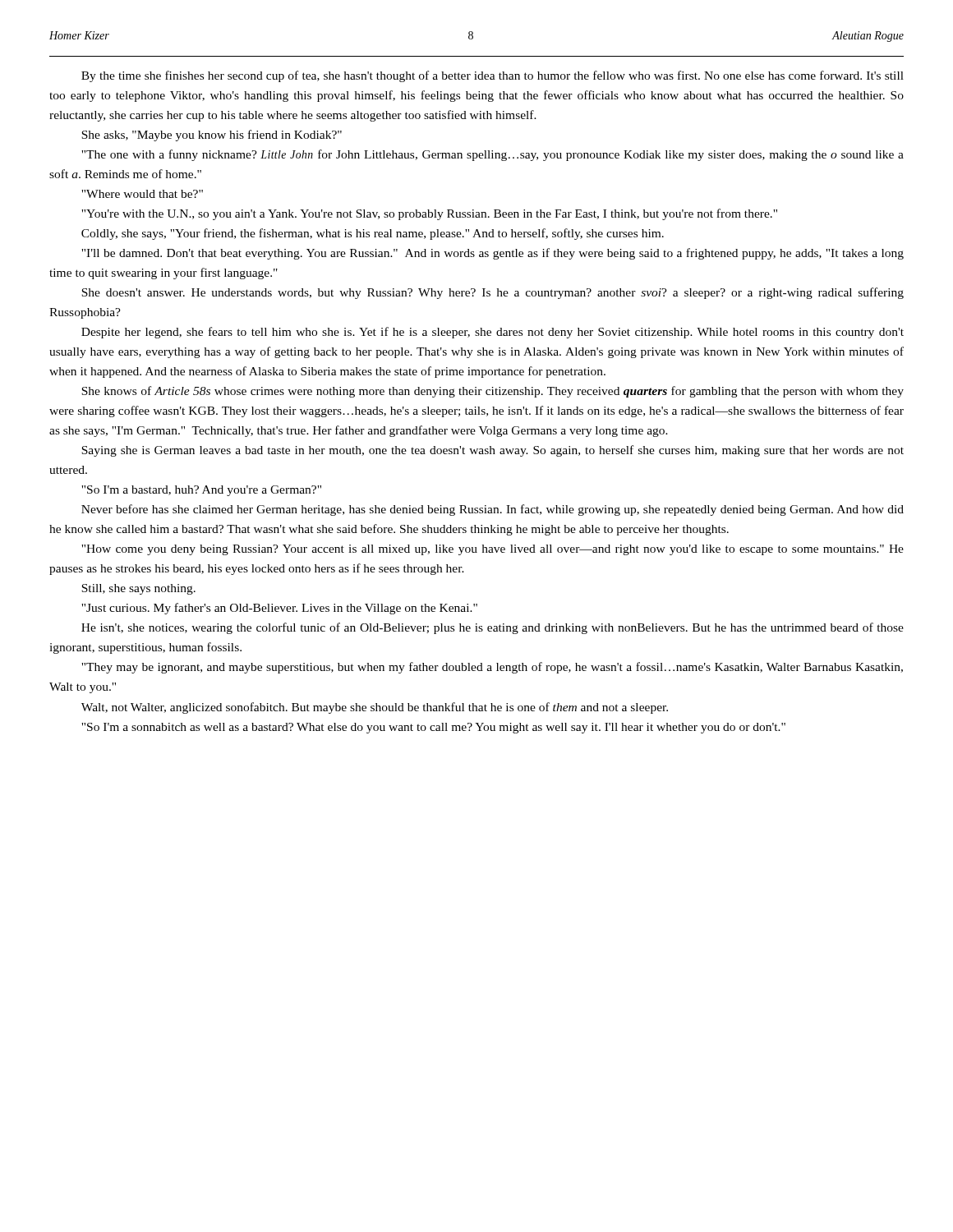953x1232 pixels.
Task: Find the text block that reads ""Where would that"
Action: coord(142,194)
